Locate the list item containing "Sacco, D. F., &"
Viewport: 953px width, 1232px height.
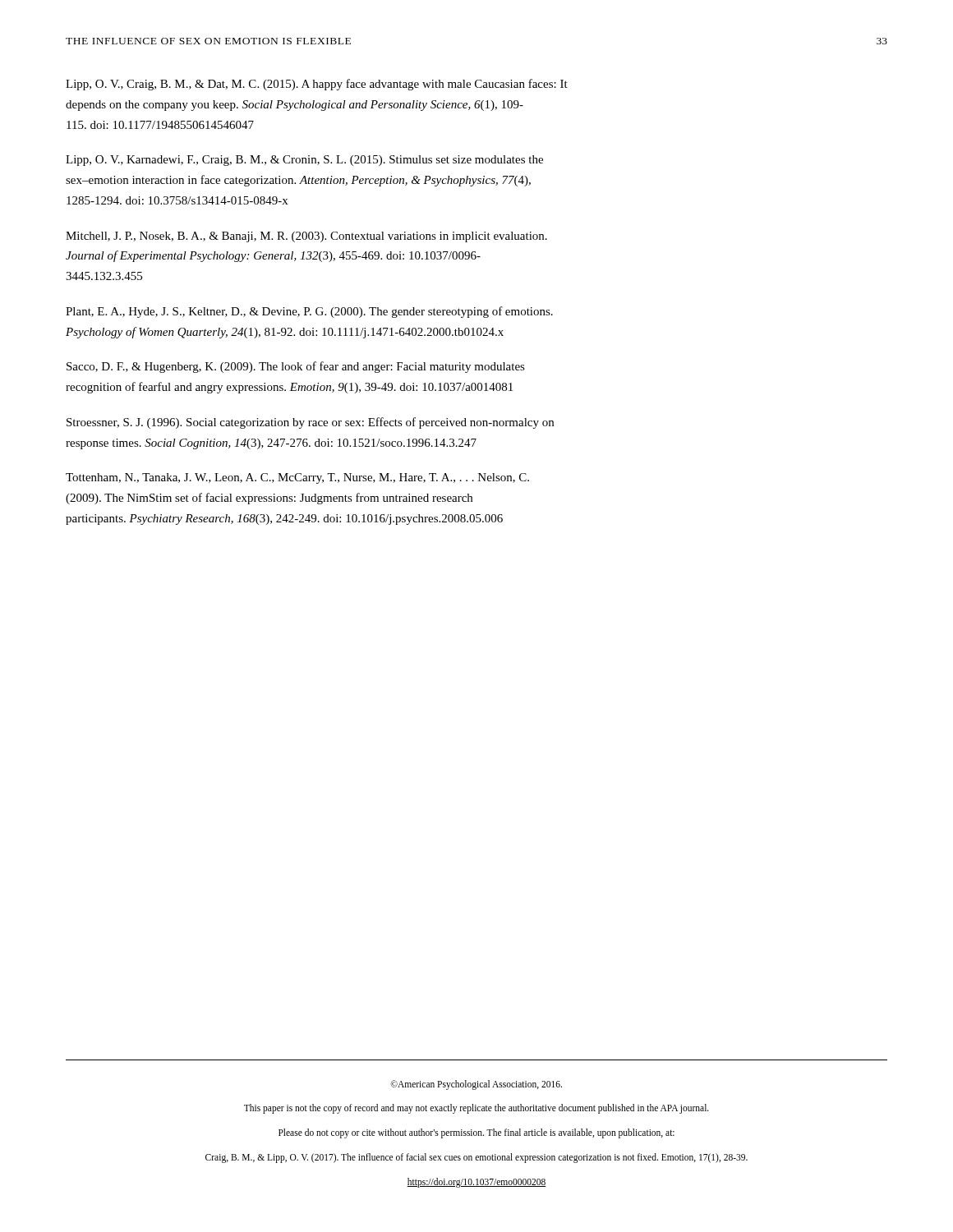tap(476, 377)
